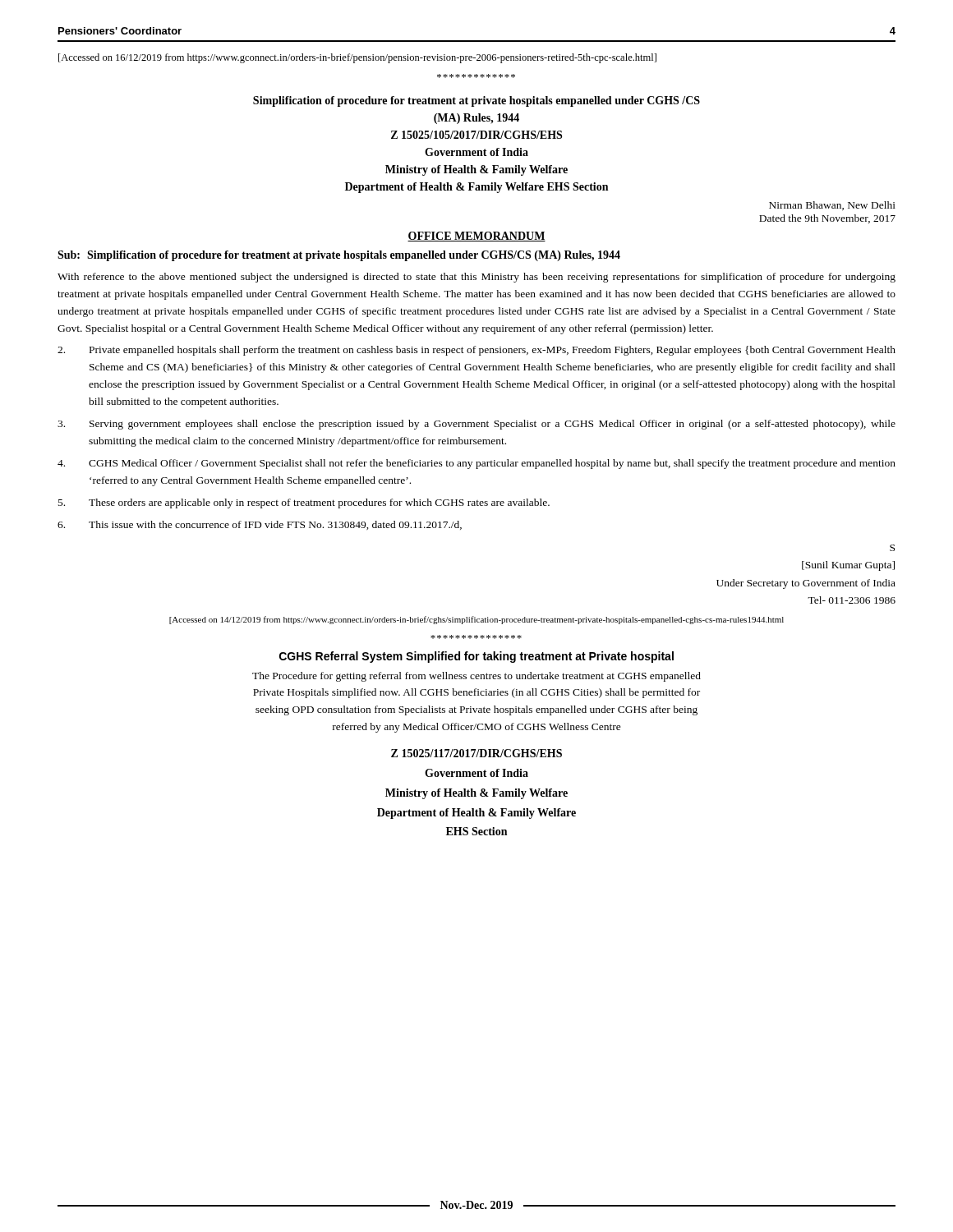This screenshot has width=953, height=1232.
Task: Locate the section header with the text "Simplification of procedure for treatment at private hospitals"
Action: coord(476,144)
